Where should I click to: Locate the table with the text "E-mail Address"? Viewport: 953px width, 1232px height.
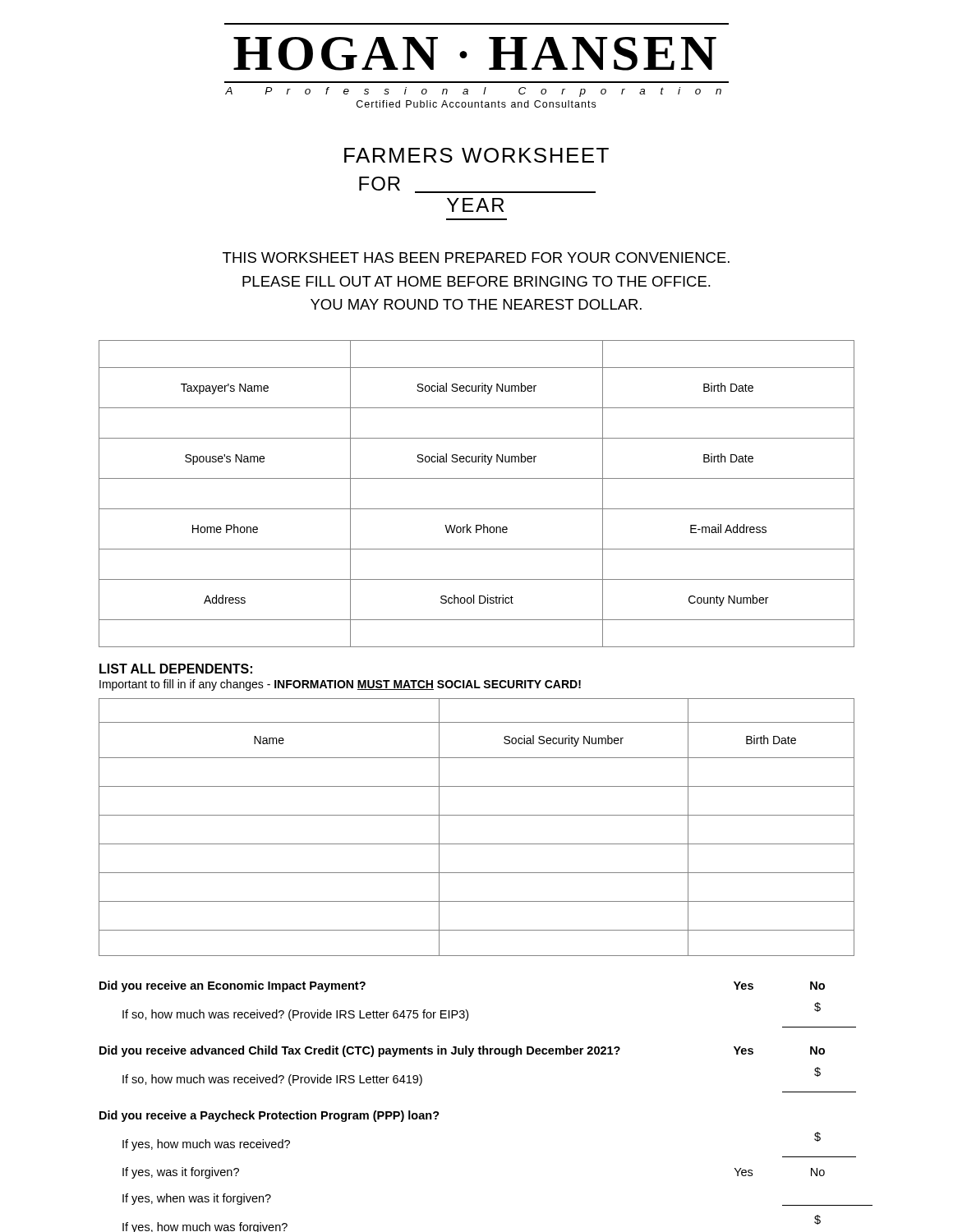[x=476, y=494]
